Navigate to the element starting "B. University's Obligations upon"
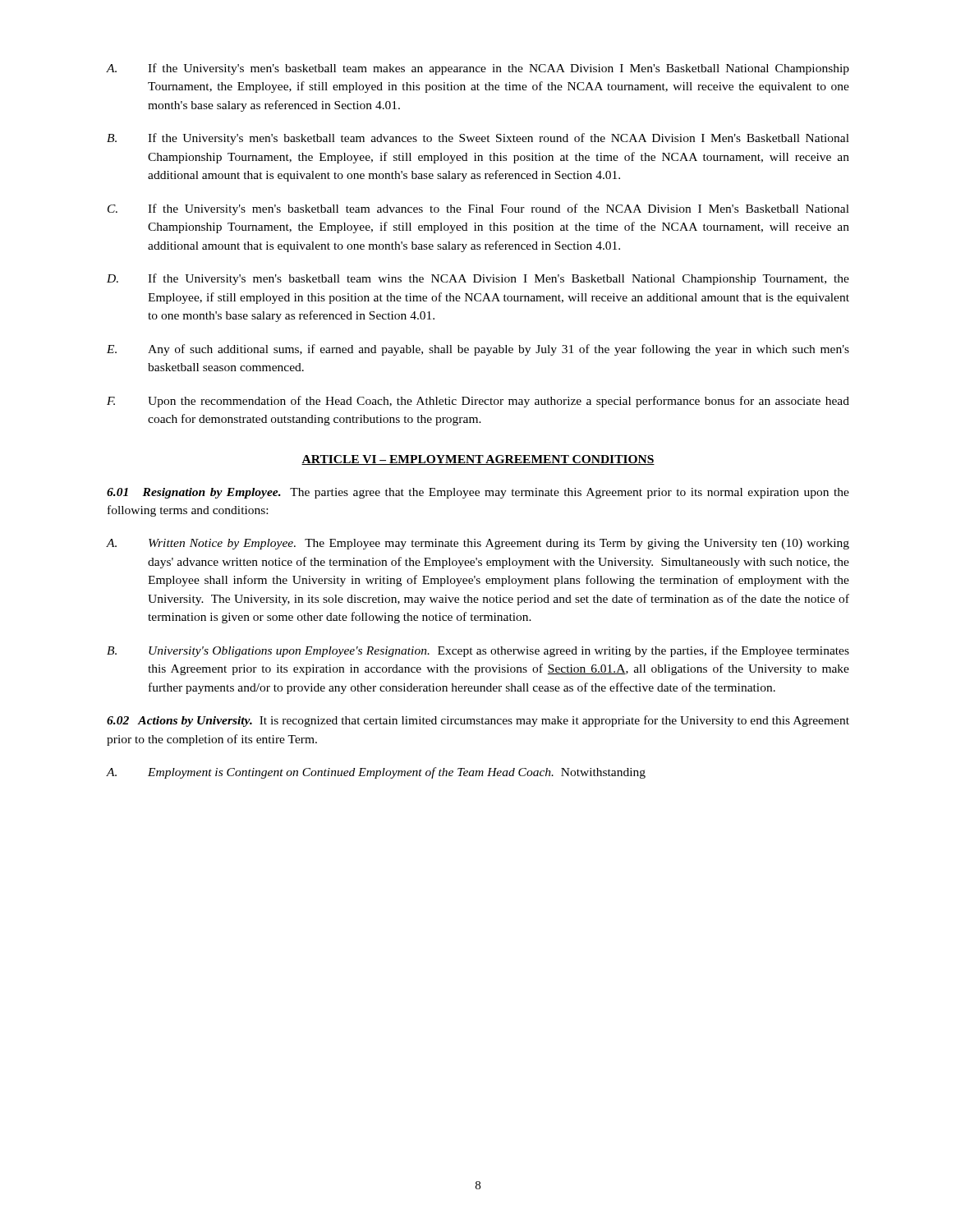 [x=478, y=669]
